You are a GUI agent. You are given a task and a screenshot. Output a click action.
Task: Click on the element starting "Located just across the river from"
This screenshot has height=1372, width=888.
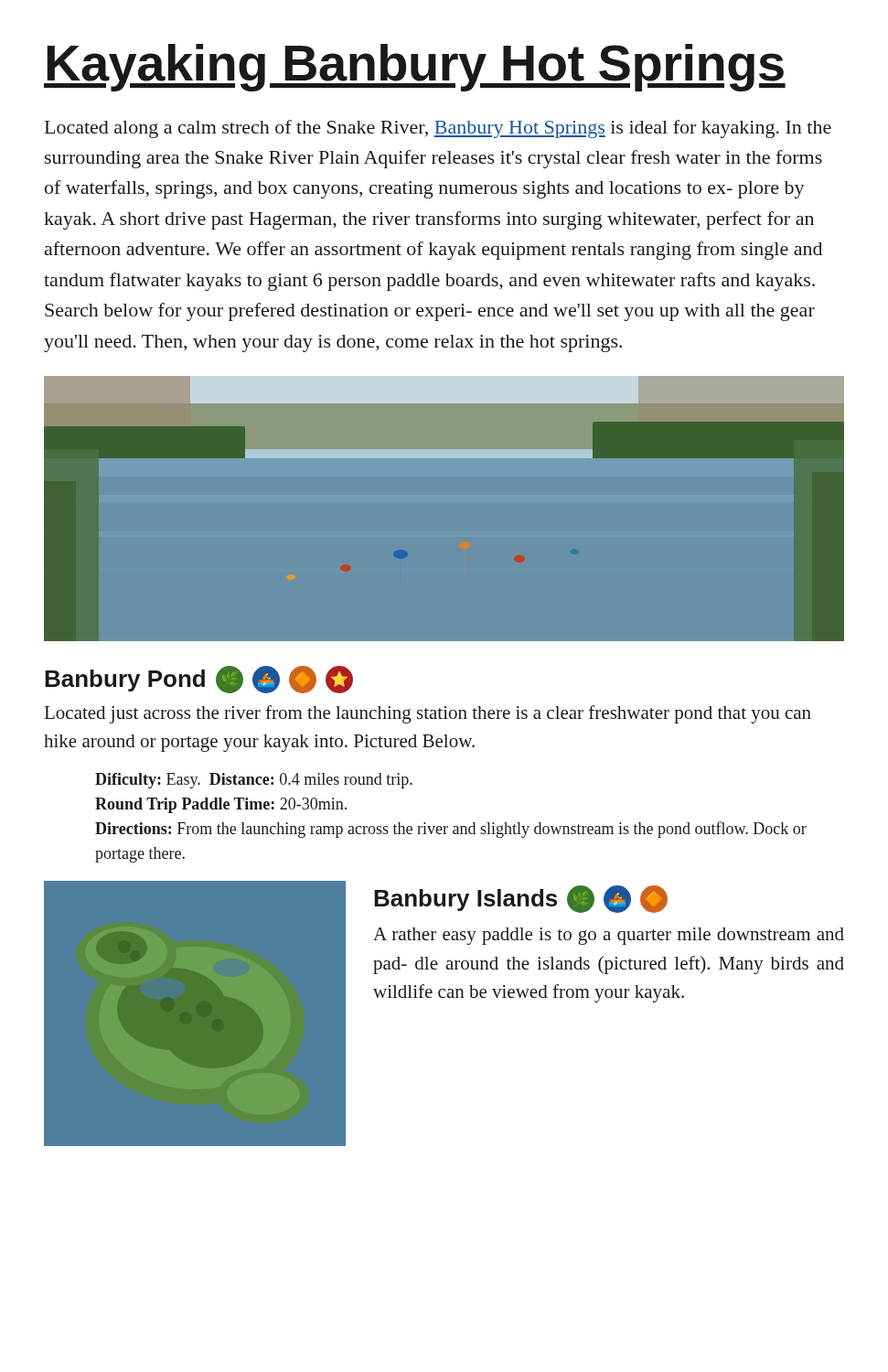tap(444, 727)
